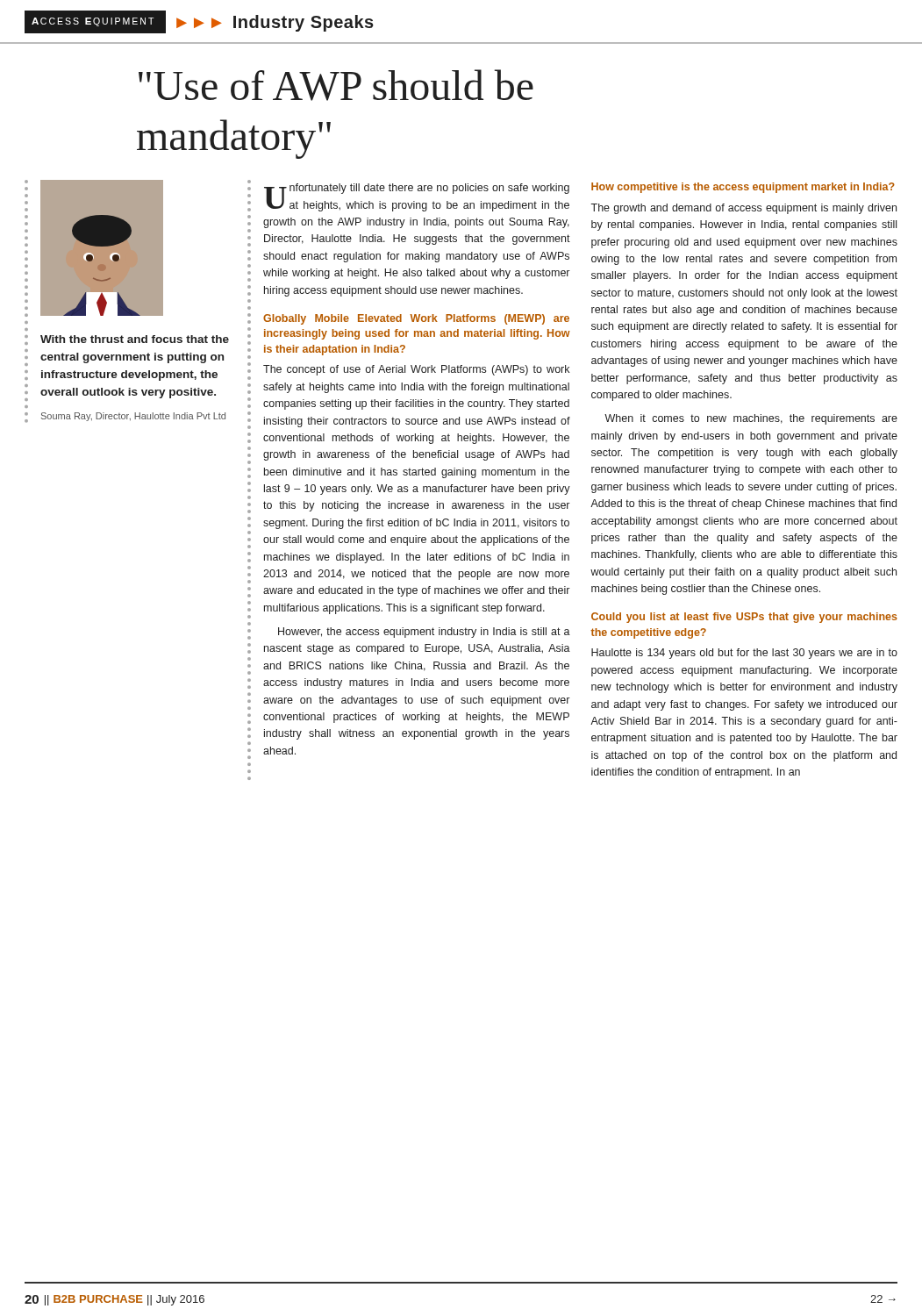Select the title

[335, 110]
